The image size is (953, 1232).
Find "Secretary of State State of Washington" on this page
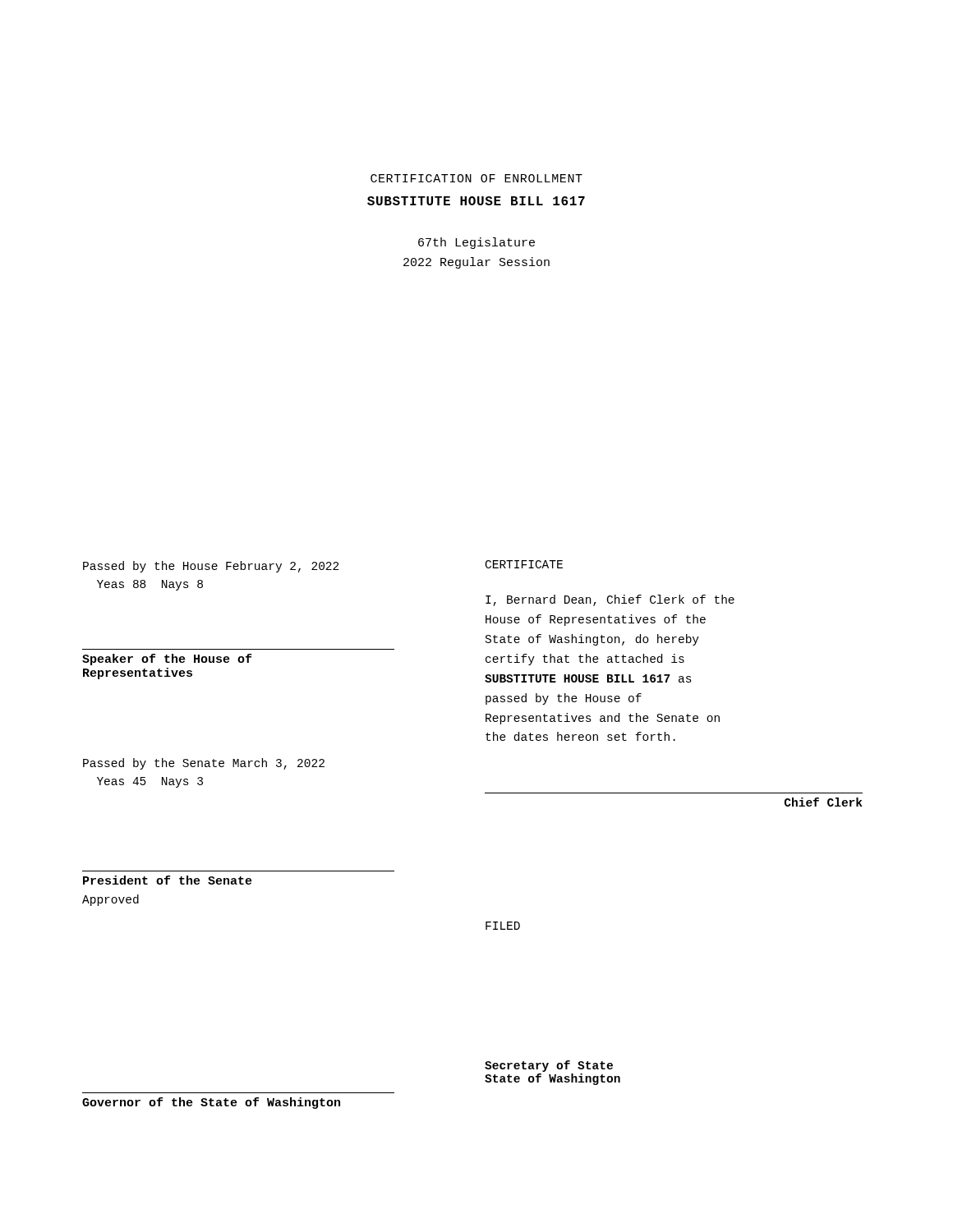point(553,1073)
